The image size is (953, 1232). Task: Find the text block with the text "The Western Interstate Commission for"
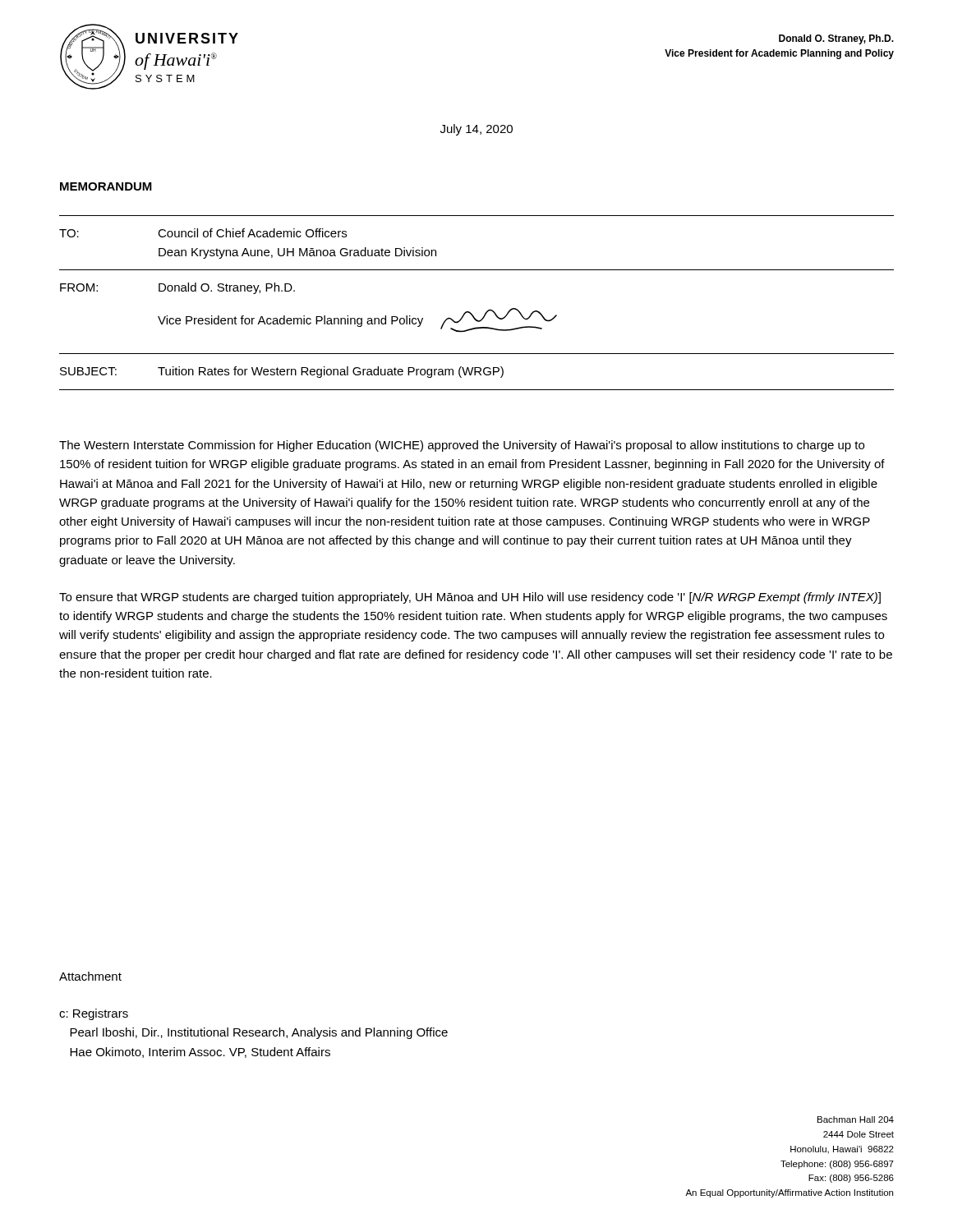point(472,502)
